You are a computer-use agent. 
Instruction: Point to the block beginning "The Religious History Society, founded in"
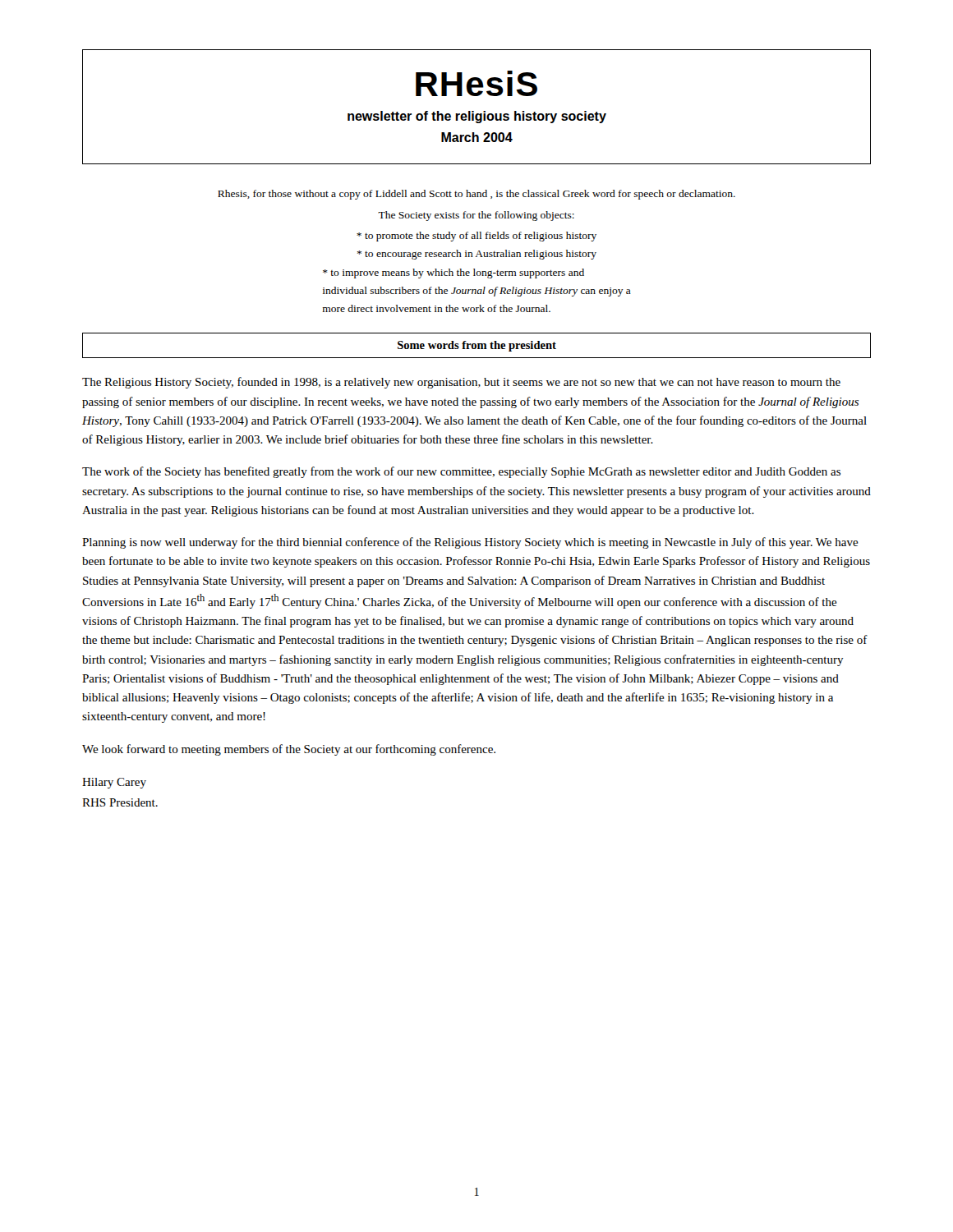[474, 411]
